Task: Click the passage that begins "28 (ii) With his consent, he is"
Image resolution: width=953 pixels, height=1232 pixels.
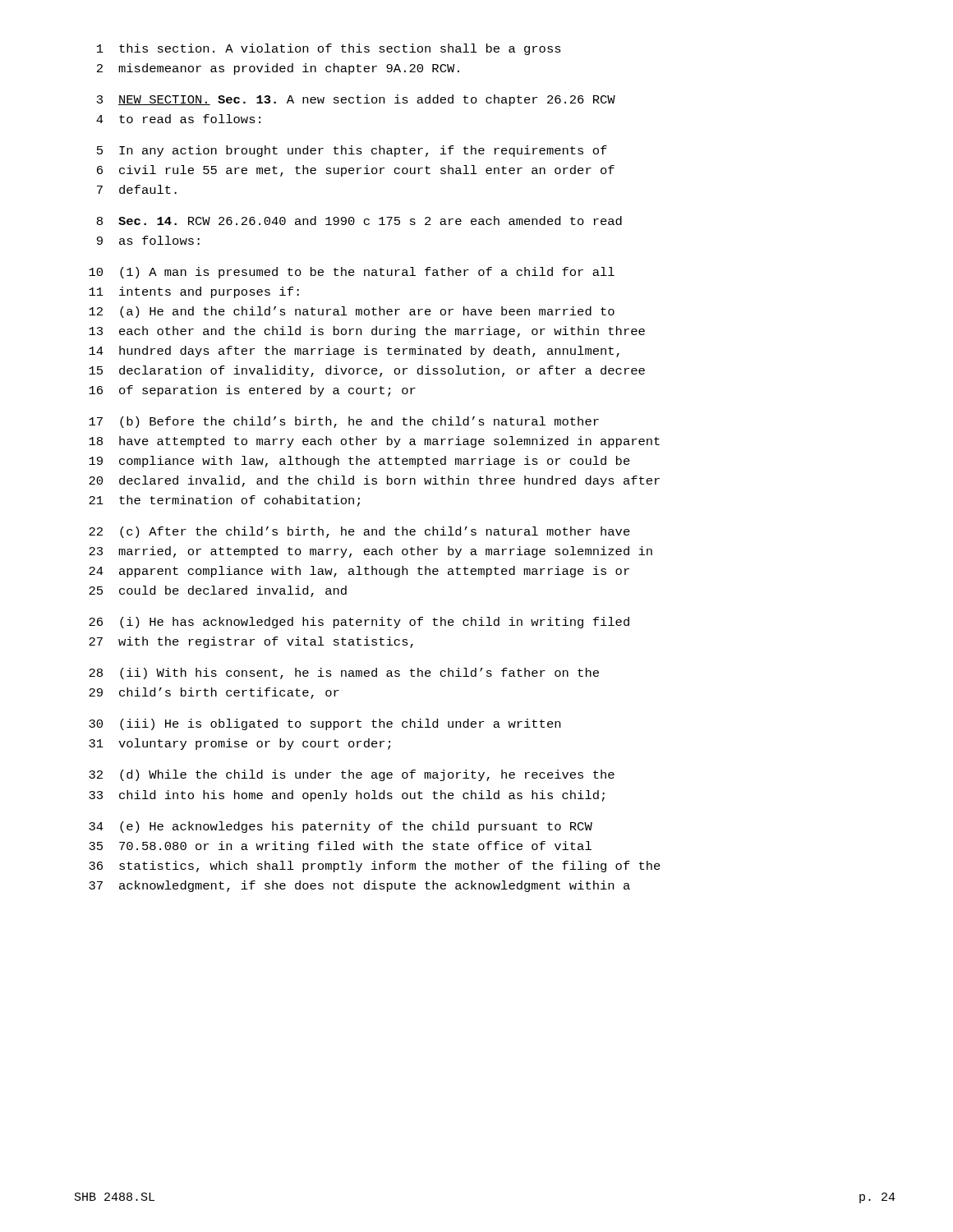Action: [x=485, y=684]
